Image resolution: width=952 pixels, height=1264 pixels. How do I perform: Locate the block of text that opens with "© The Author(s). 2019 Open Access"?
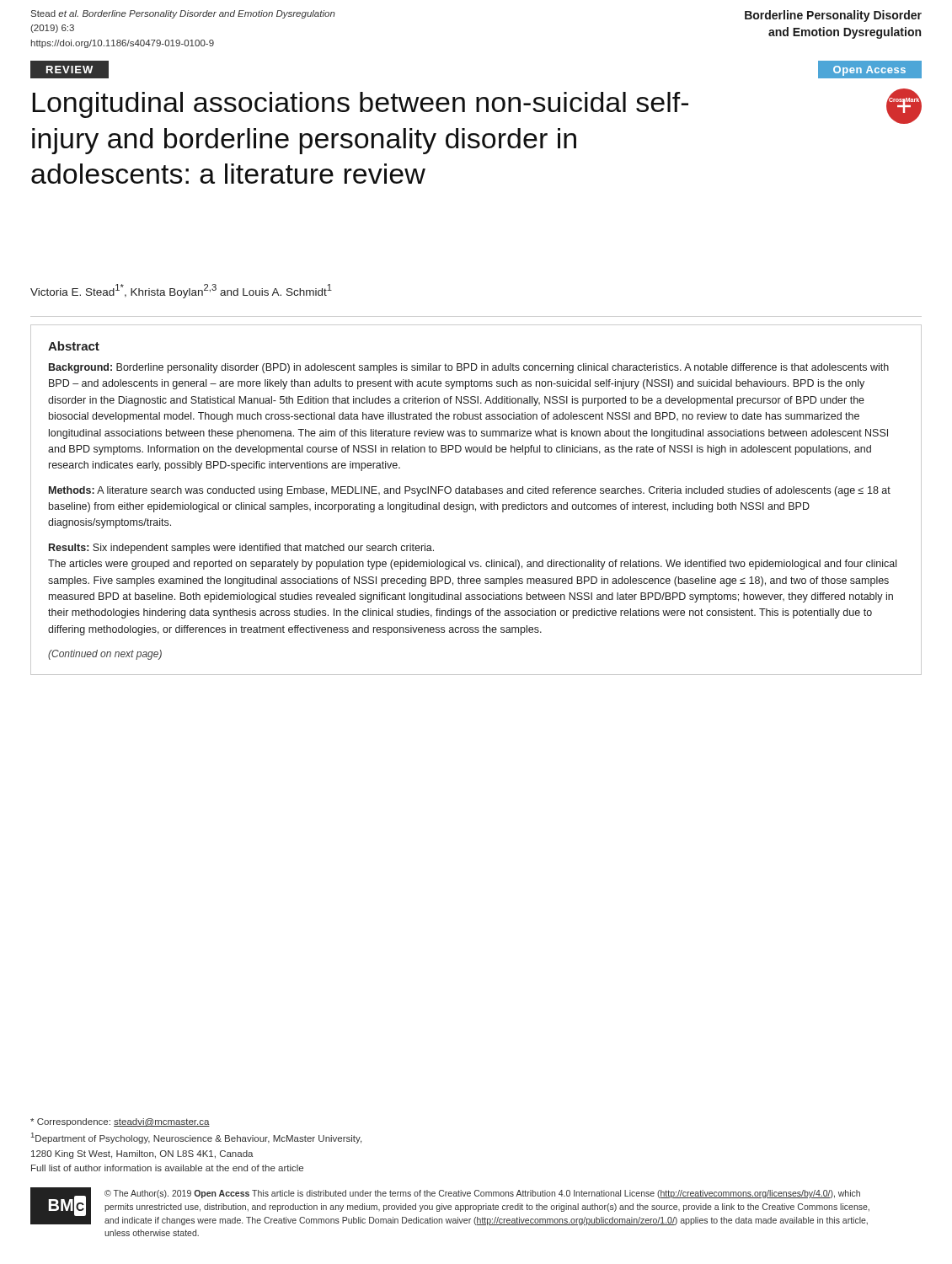click(487, 1213)
